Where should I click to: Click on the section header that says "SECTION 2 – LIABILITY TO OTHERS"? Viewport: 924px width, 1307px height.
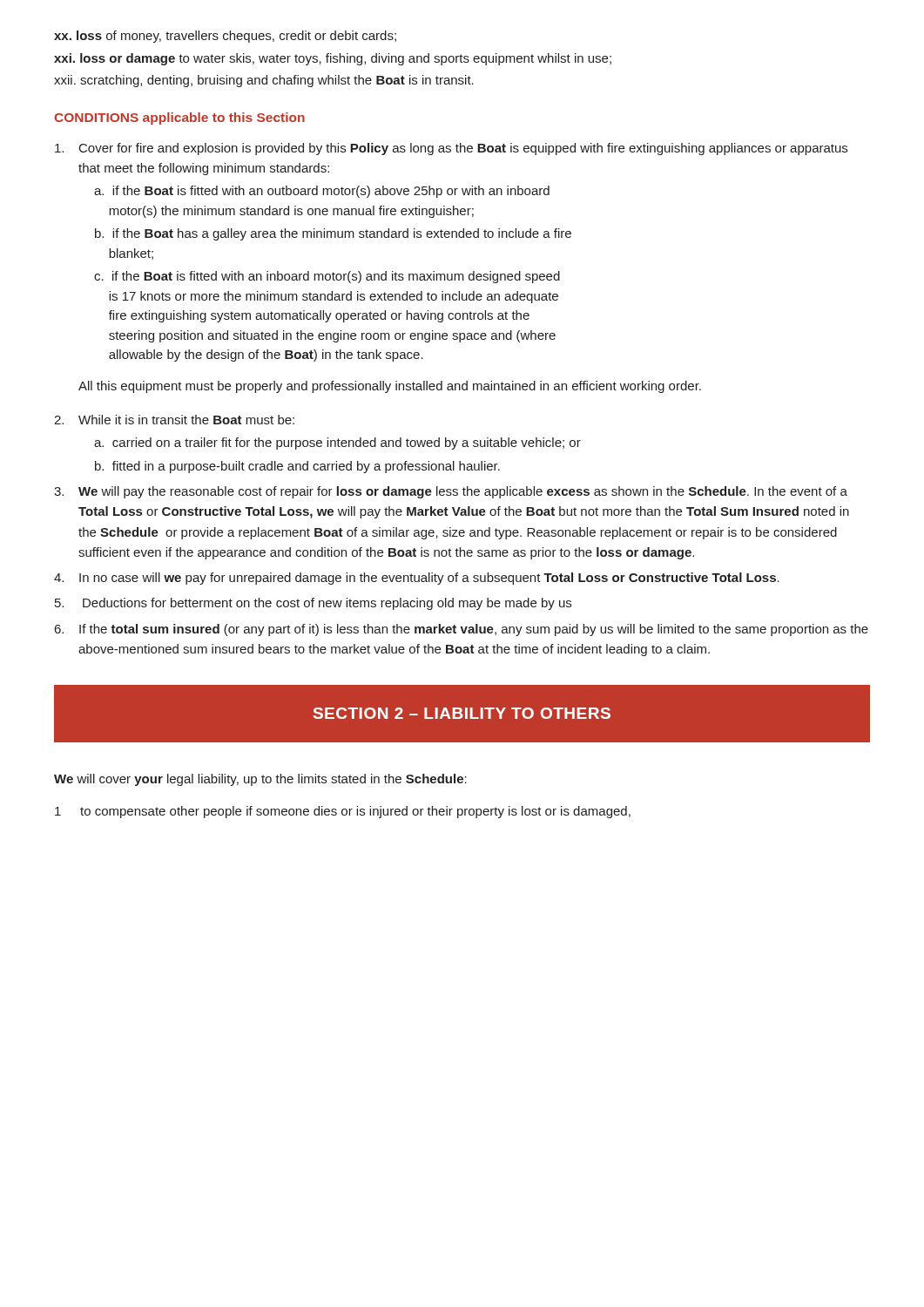click(462, 713)
